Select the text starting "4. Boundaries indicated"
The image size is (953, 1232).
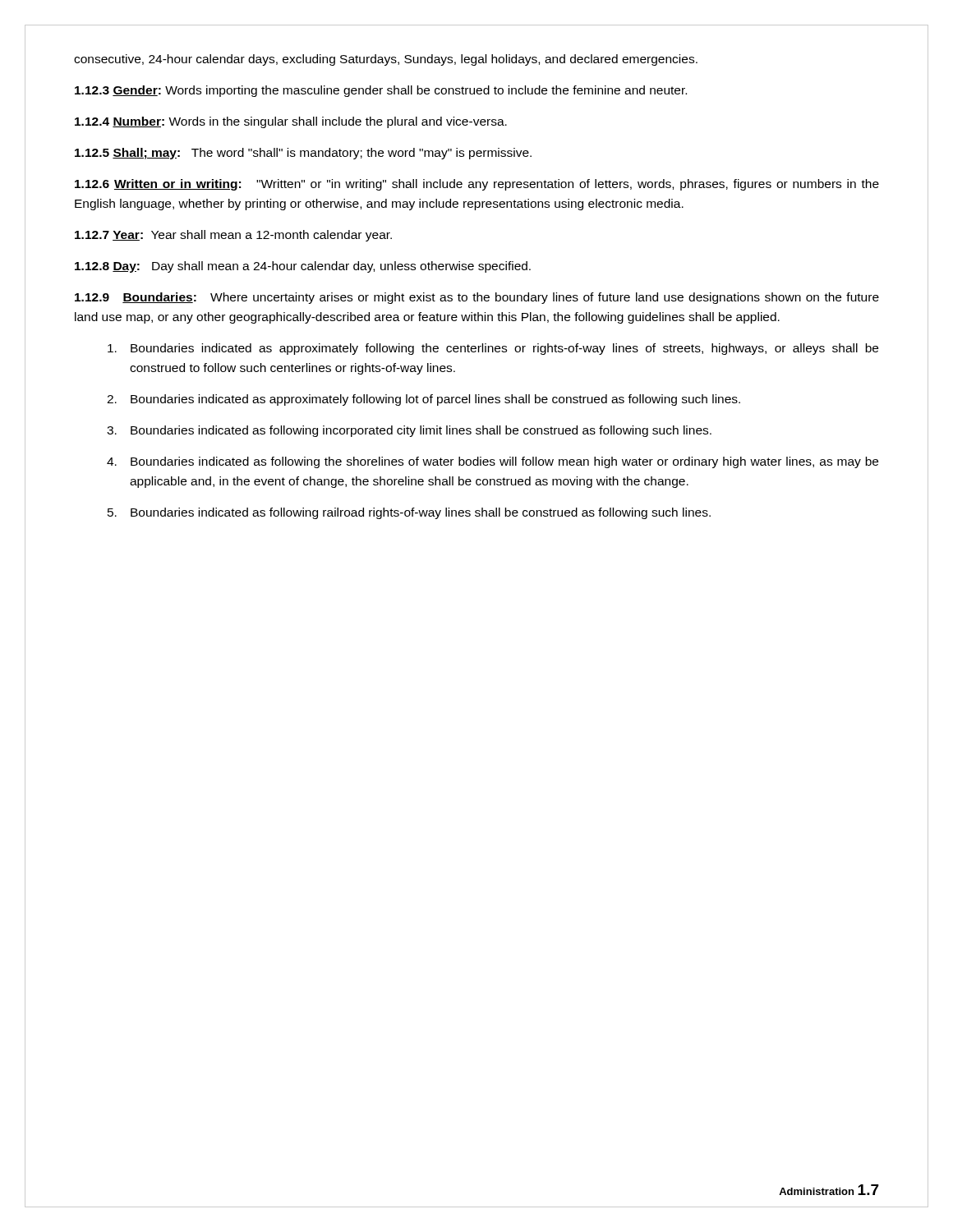(x=493, y=472)
